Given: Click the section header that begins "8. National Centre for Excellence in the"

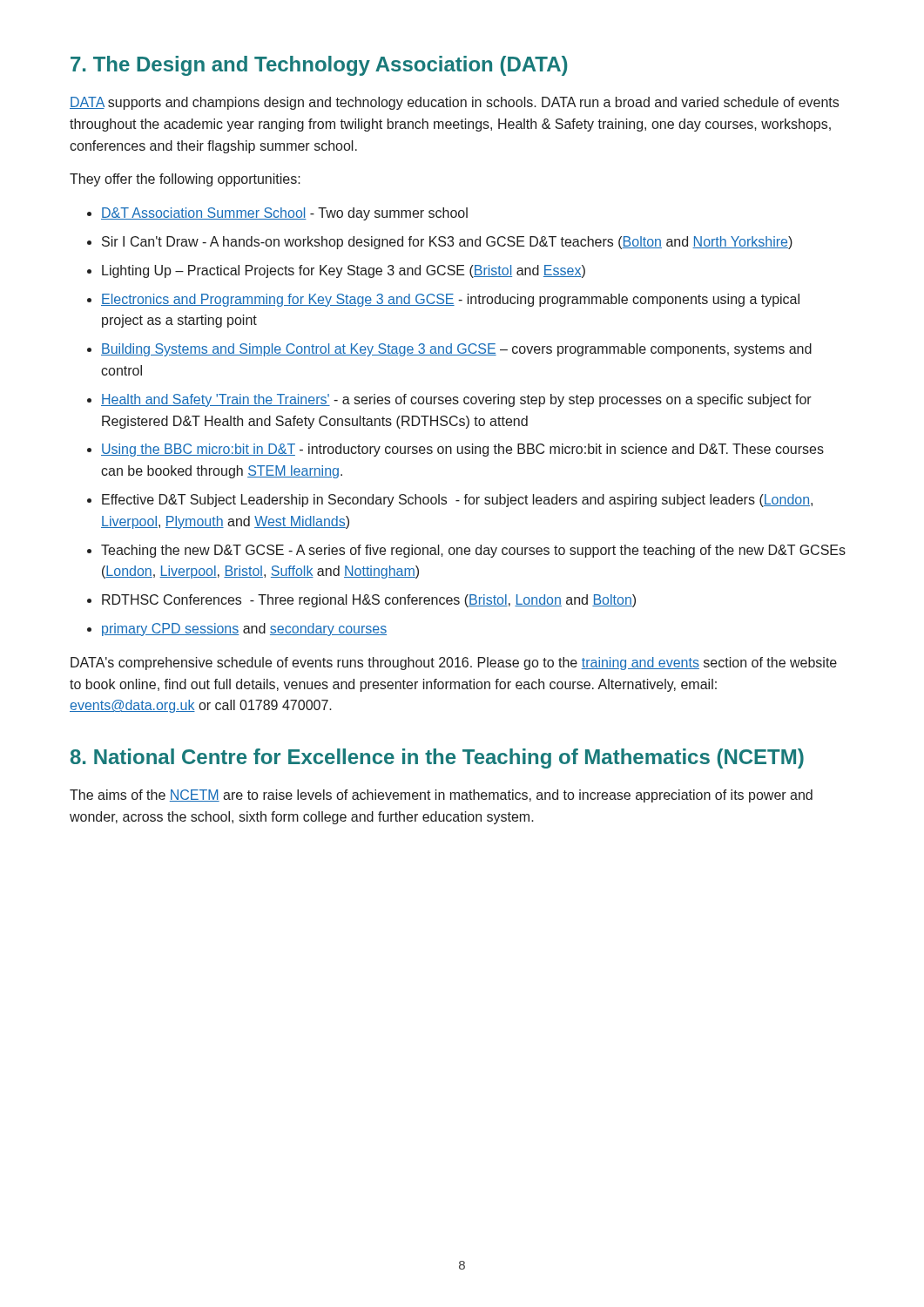Looking at the screenshot, I should (x=458, y=757).
